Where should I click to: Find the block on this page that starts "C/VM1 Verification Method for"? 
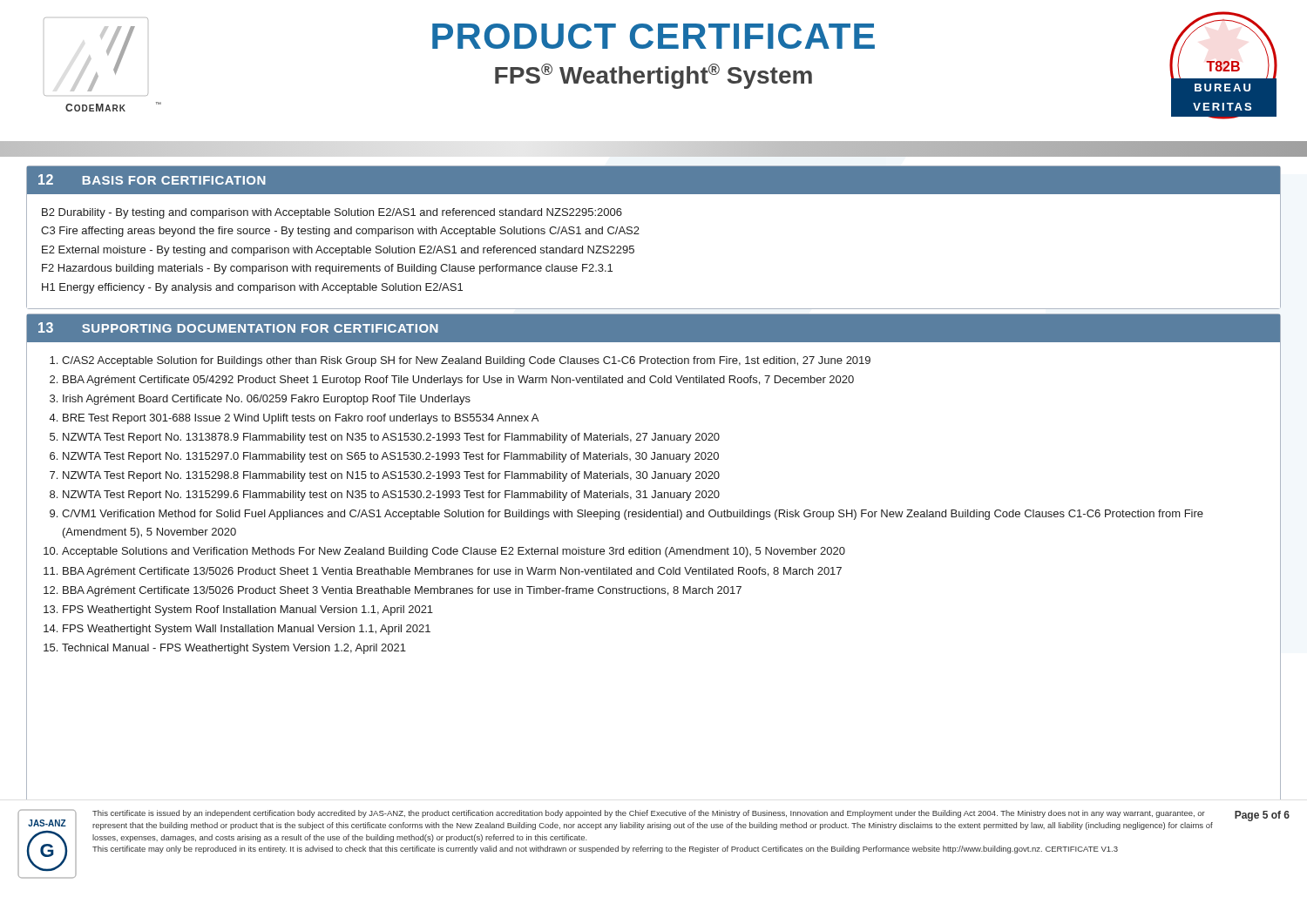[633, 523]
